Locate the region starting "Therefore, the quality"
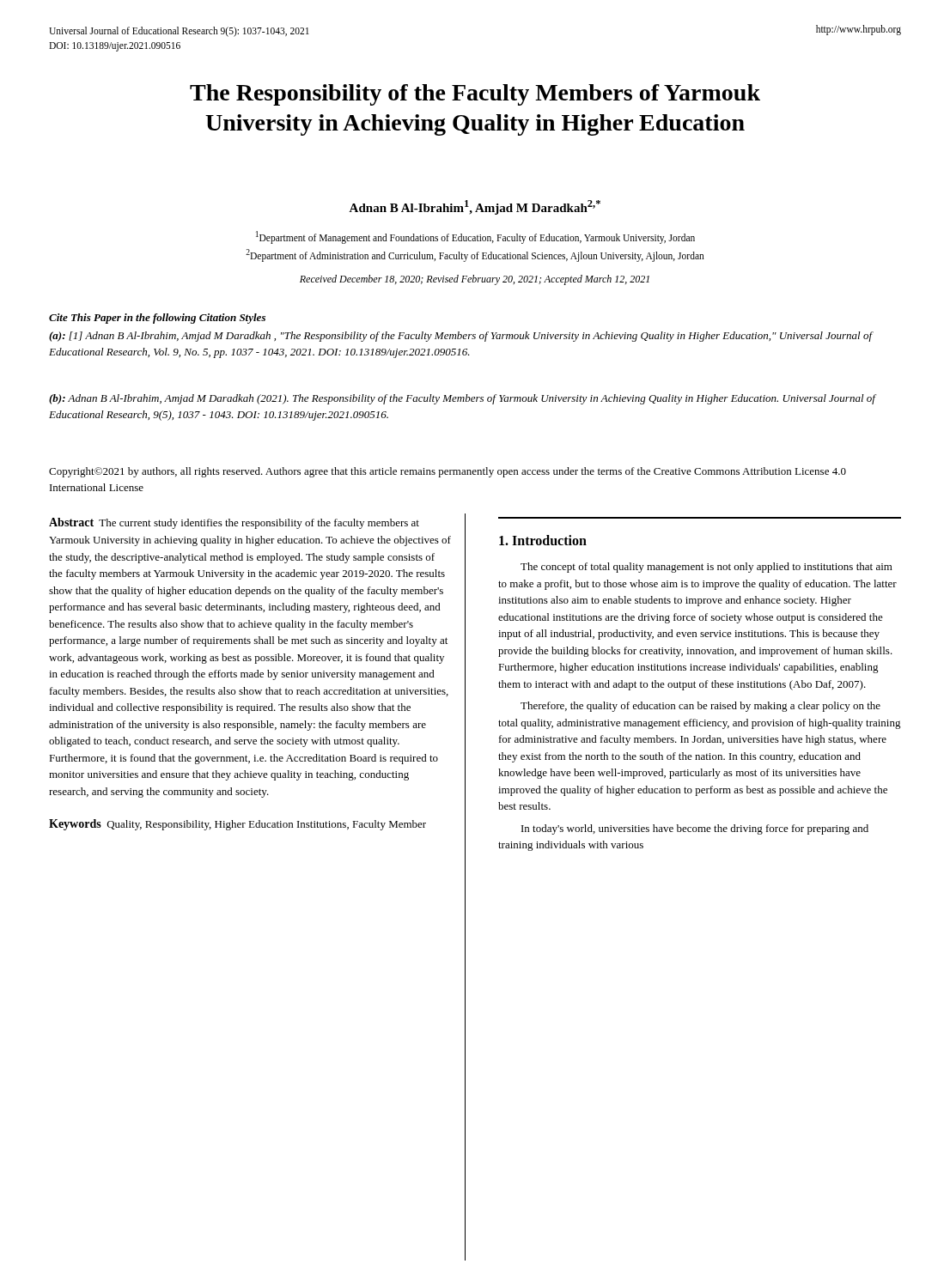 700,756
